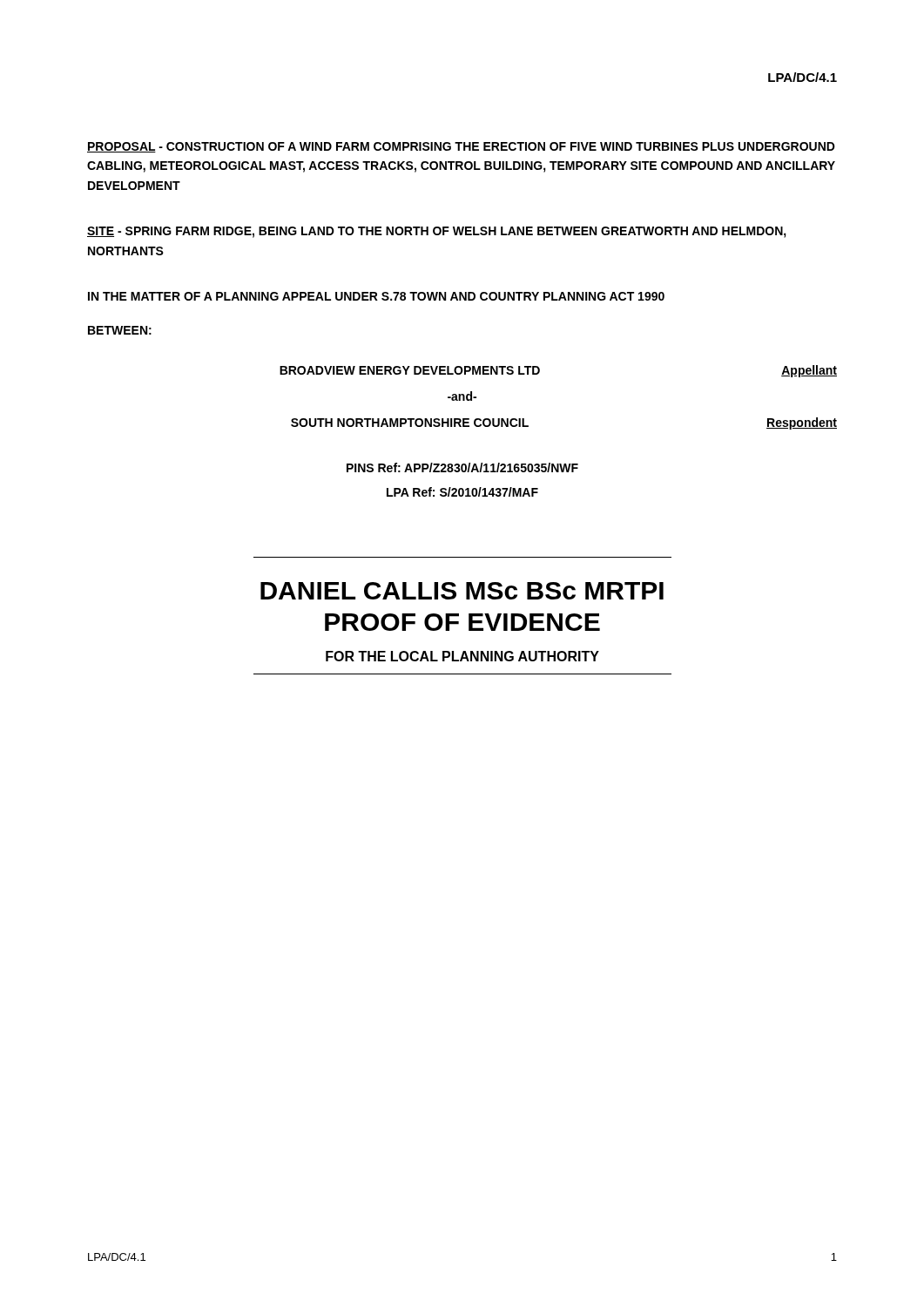
Task: Navigate to the passage starting "DANIEL CALLIS MSc BSc MRTPI PROOF OF EVIDENCE"
Action: pos(462,605)
